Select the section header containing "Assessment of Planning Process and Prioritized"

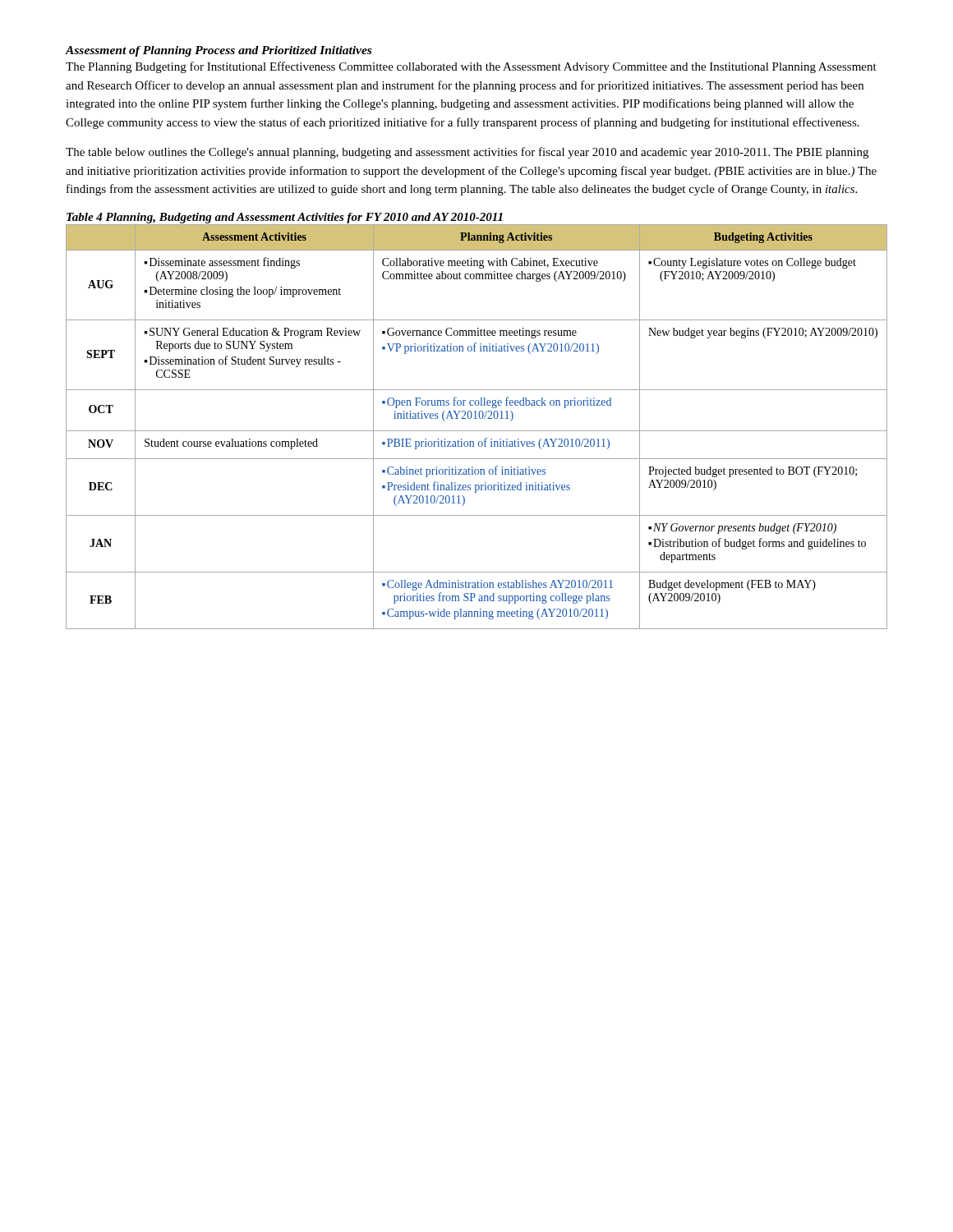219,50
